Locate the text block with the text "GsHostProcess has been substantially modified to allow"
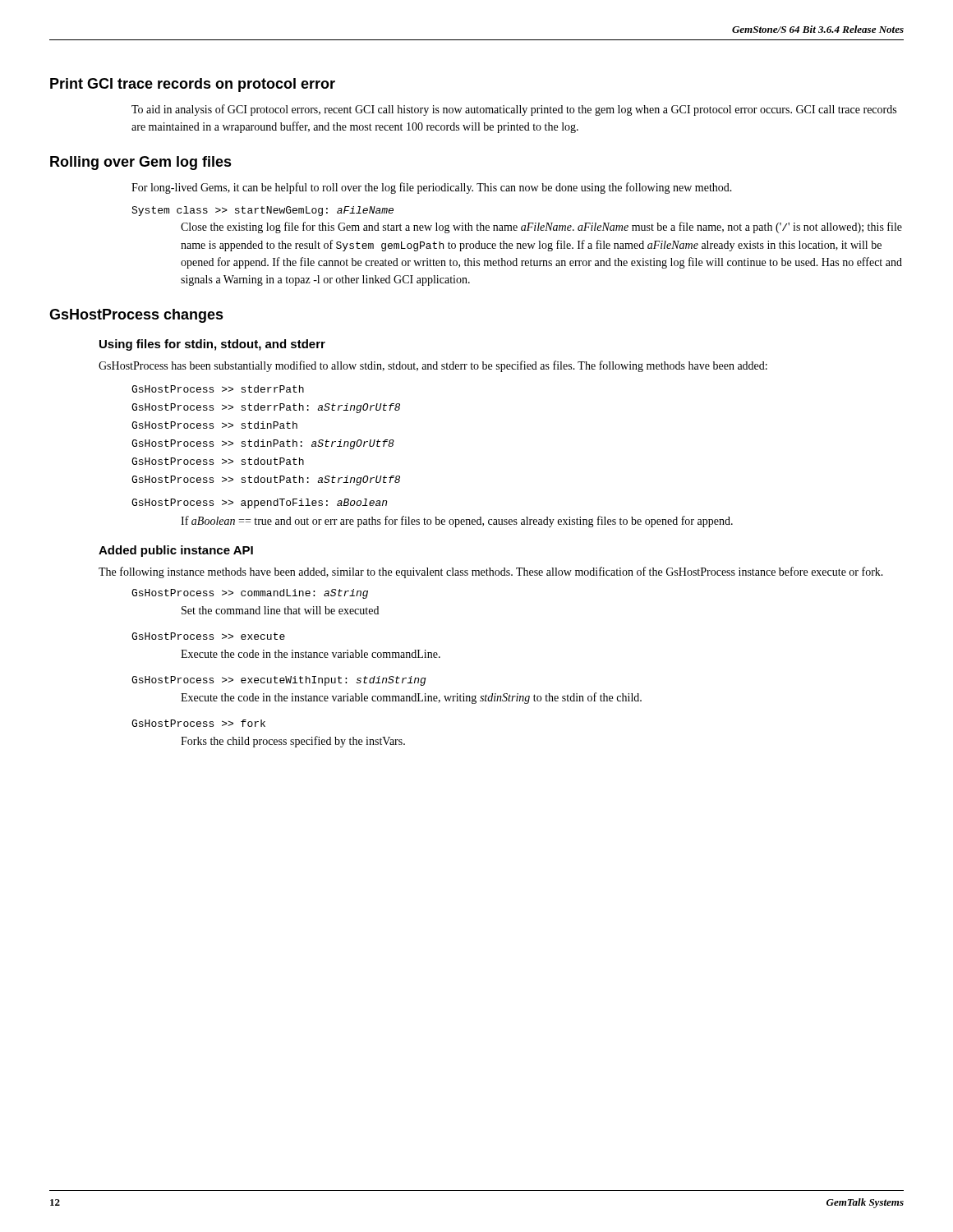 [433, 366]
